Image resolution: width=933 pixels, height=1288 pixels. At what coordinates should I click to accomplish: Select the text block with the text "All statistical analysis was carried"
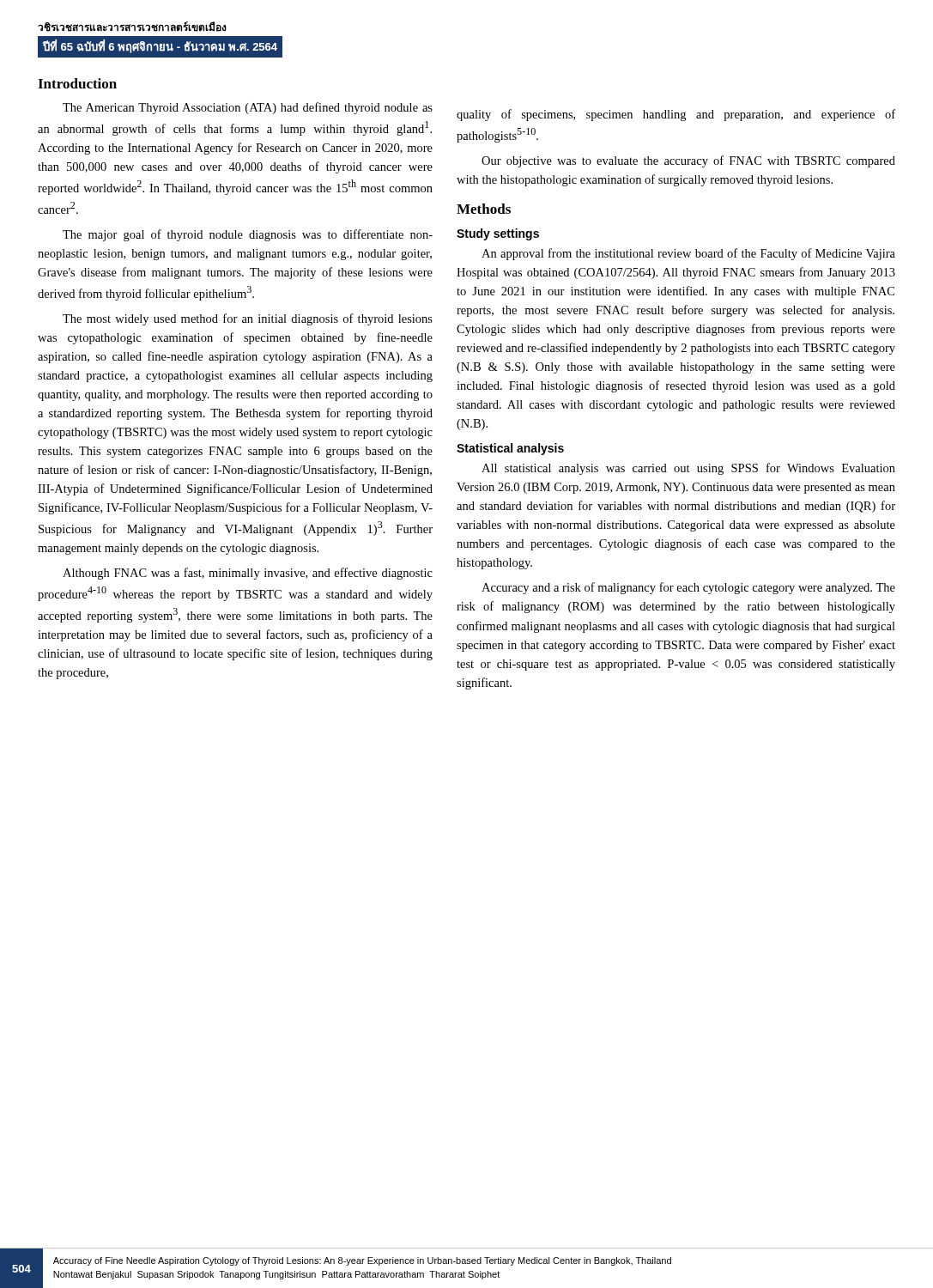pyautogui.click(x=676, y=516)
